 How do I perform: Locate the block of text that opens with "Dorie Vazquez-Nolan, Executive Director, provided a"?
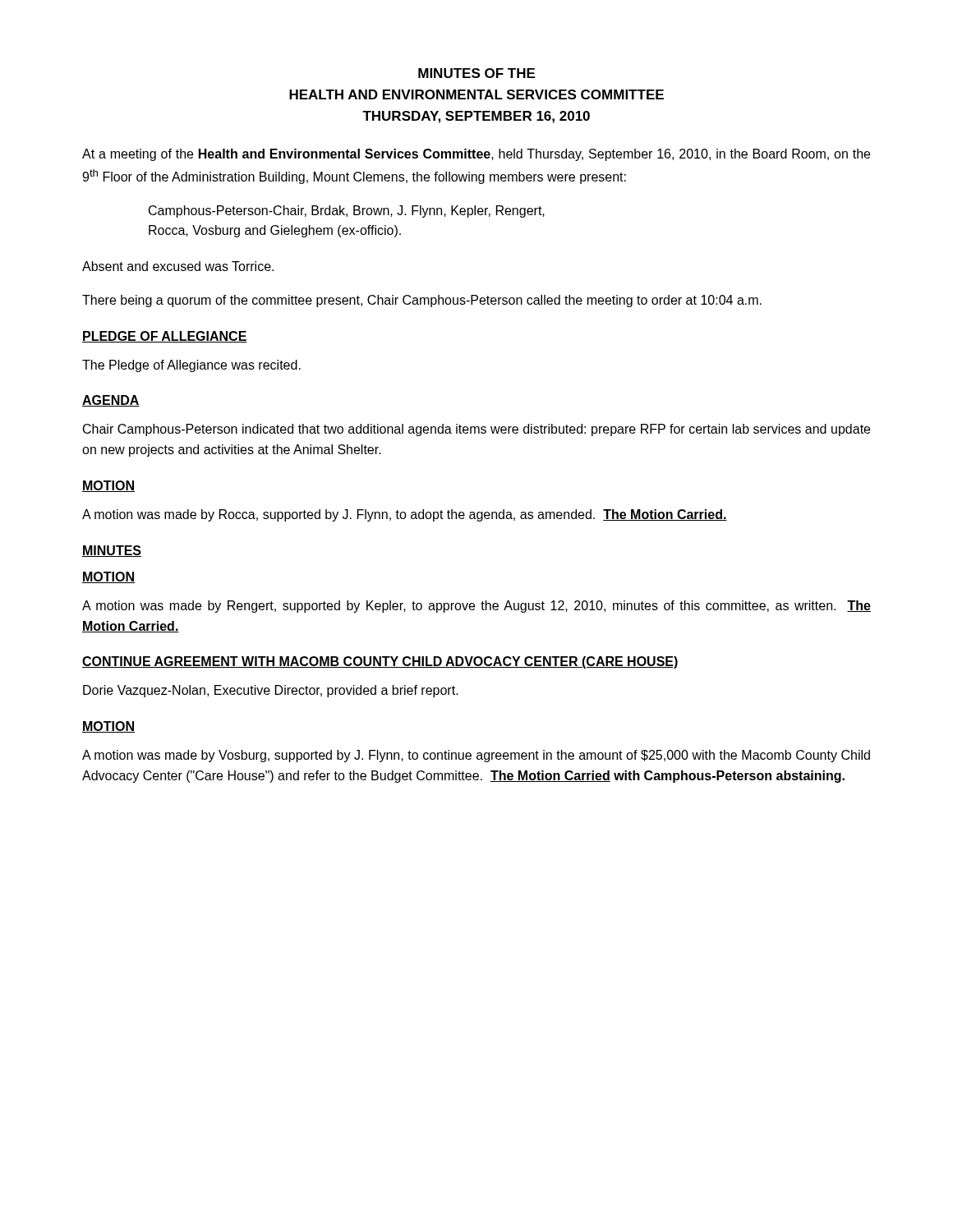click(271, 691)
